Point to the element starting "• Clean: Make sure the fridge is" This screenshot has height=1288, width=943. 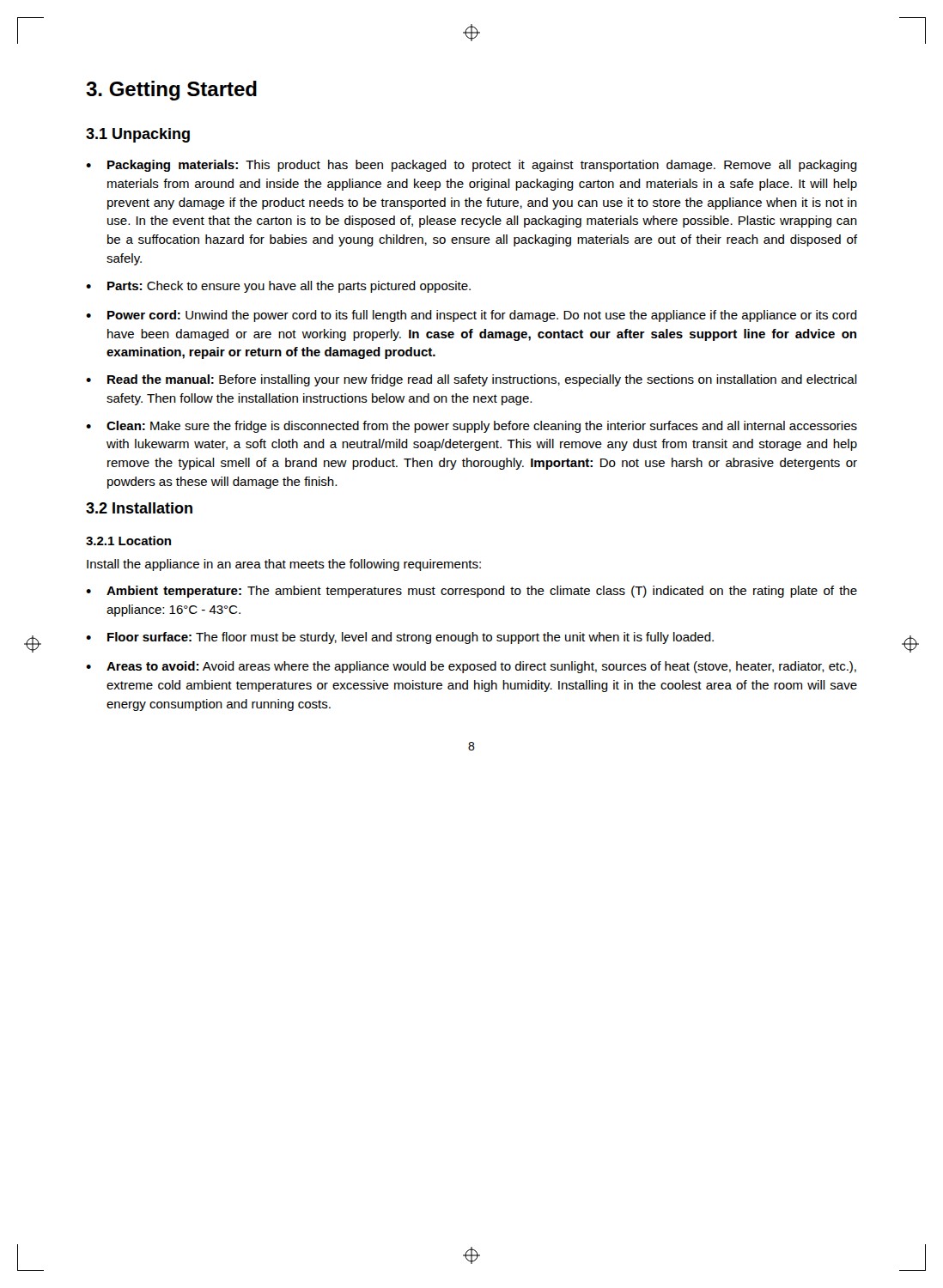coord(472,454)
